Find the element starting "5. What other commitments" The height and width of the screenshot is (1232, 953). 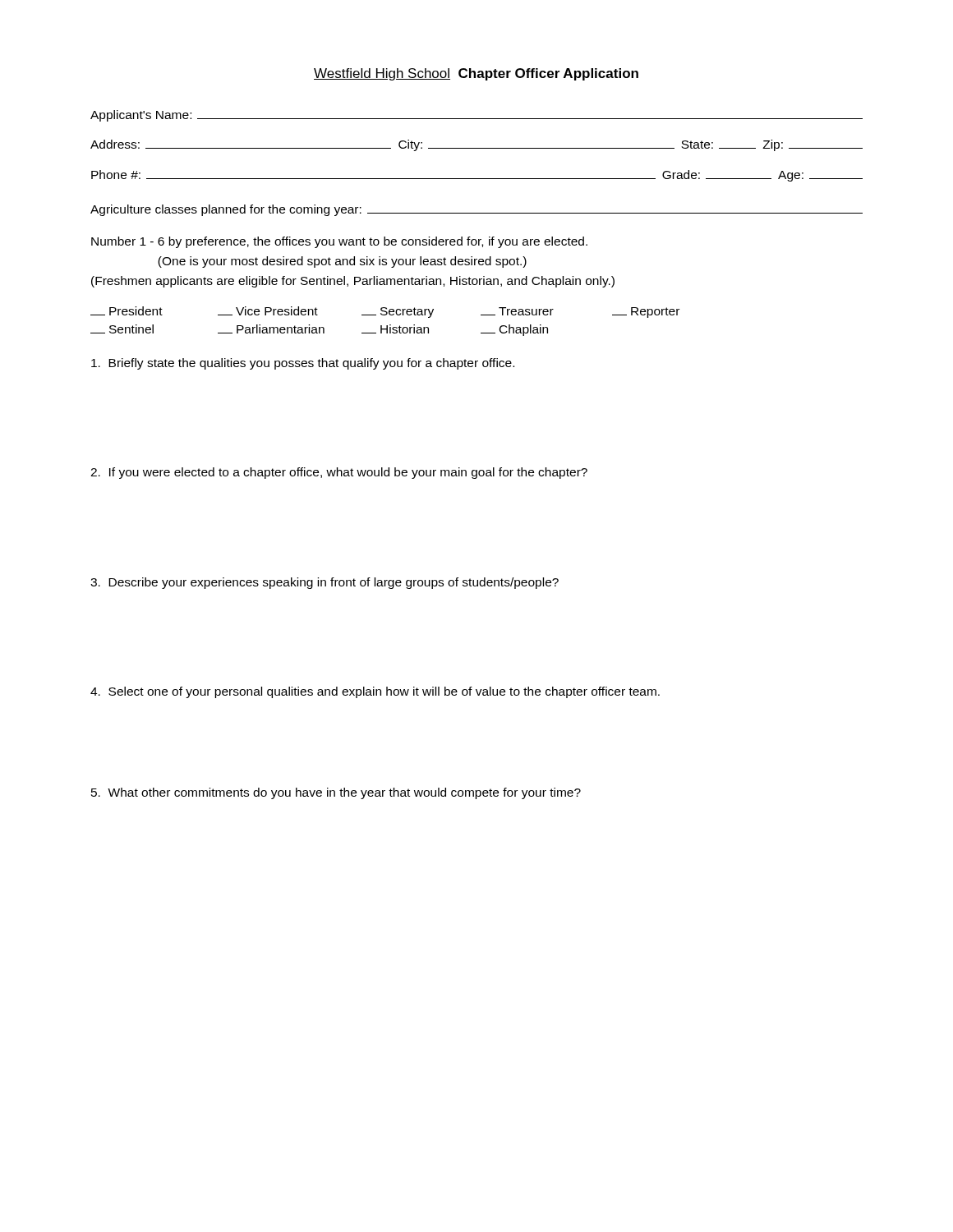point(336,792)
